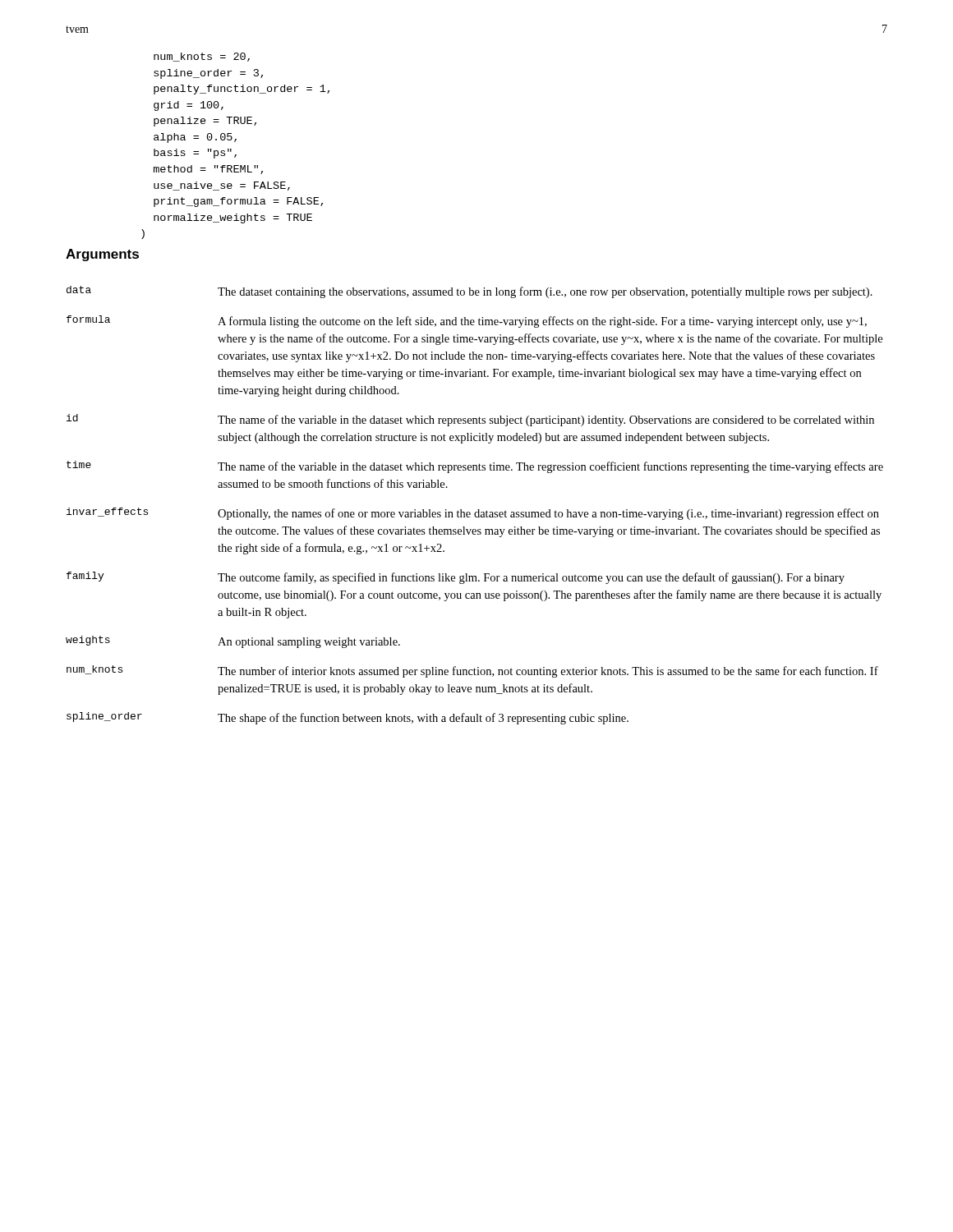Click a section header

tap(103, 254)
